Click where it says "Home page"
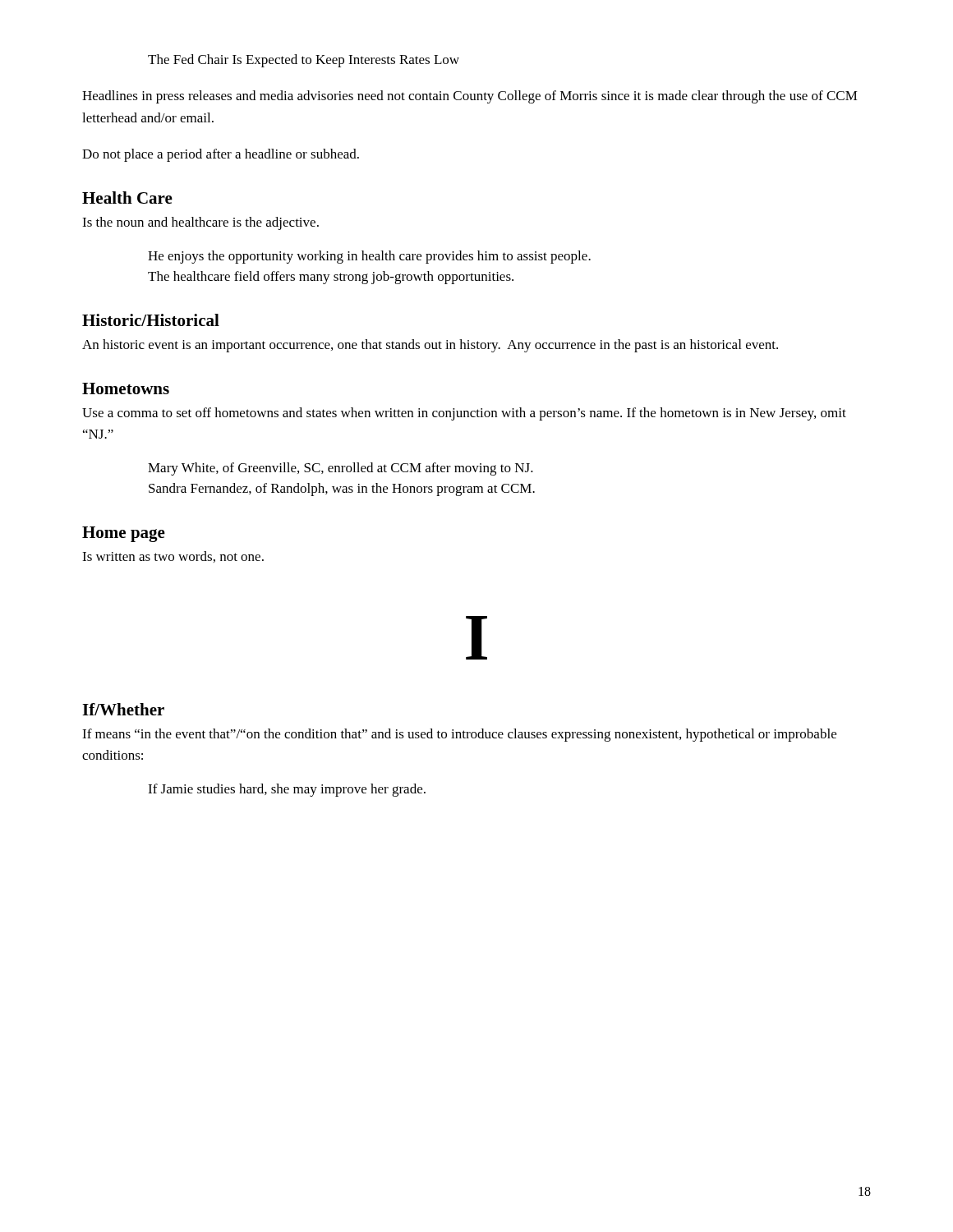 click(x=124, y=534)
